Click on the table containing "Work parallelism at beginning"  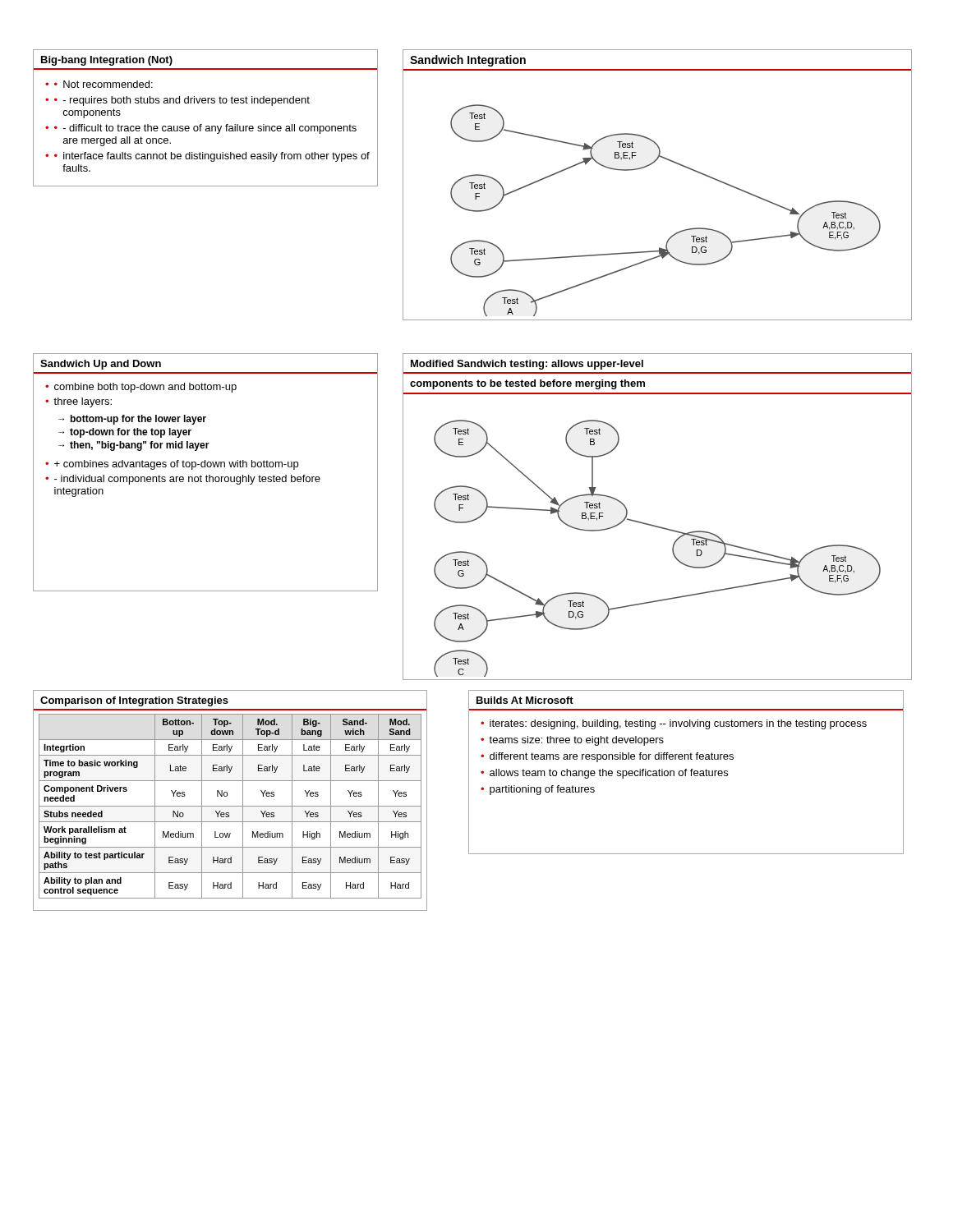coord(230,800)
